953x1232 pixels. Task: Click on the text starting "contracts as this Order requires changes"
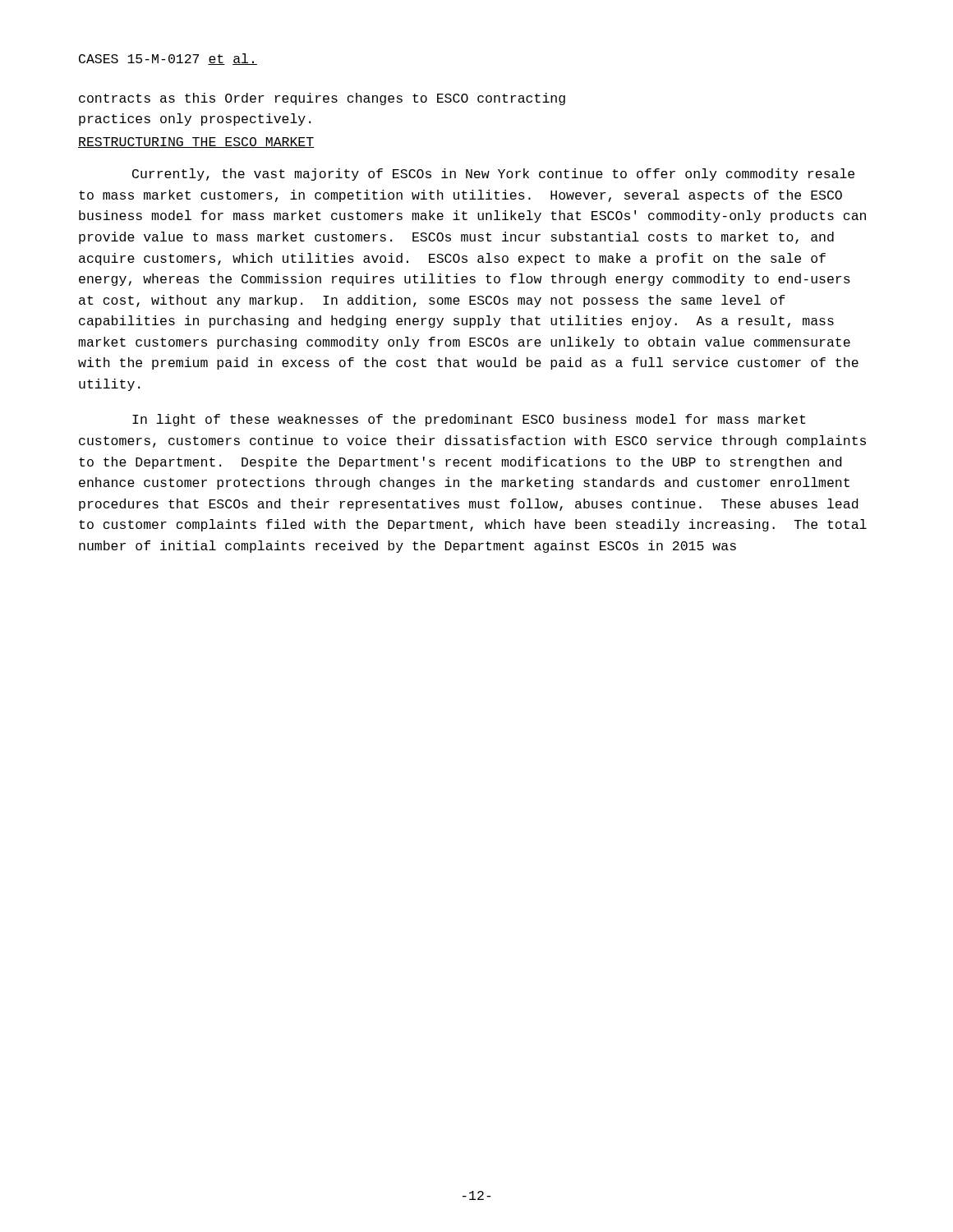coord(322,109)
